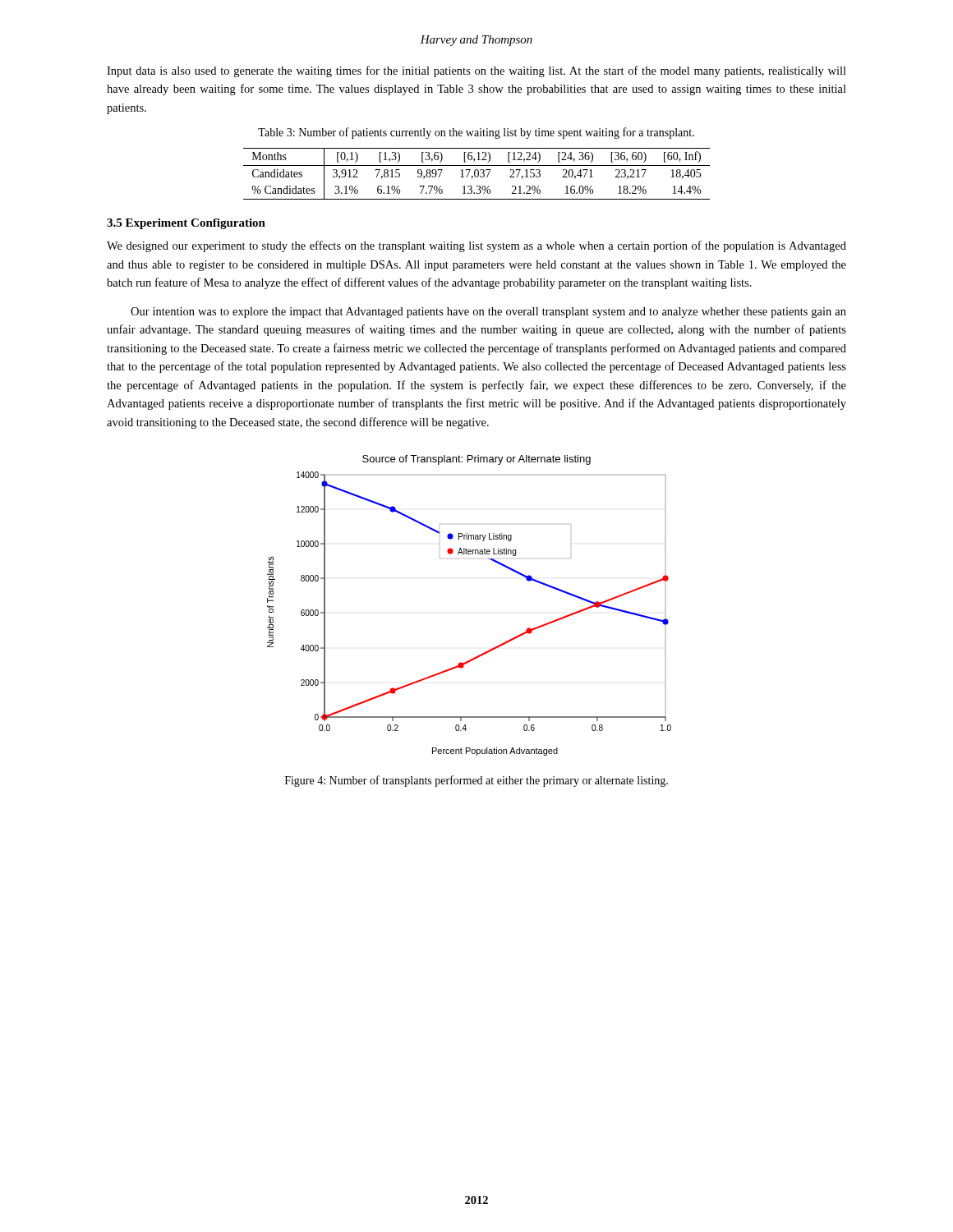Find the table
Image resolution: width=953 pixels, height=1232 pixels.
476,174
